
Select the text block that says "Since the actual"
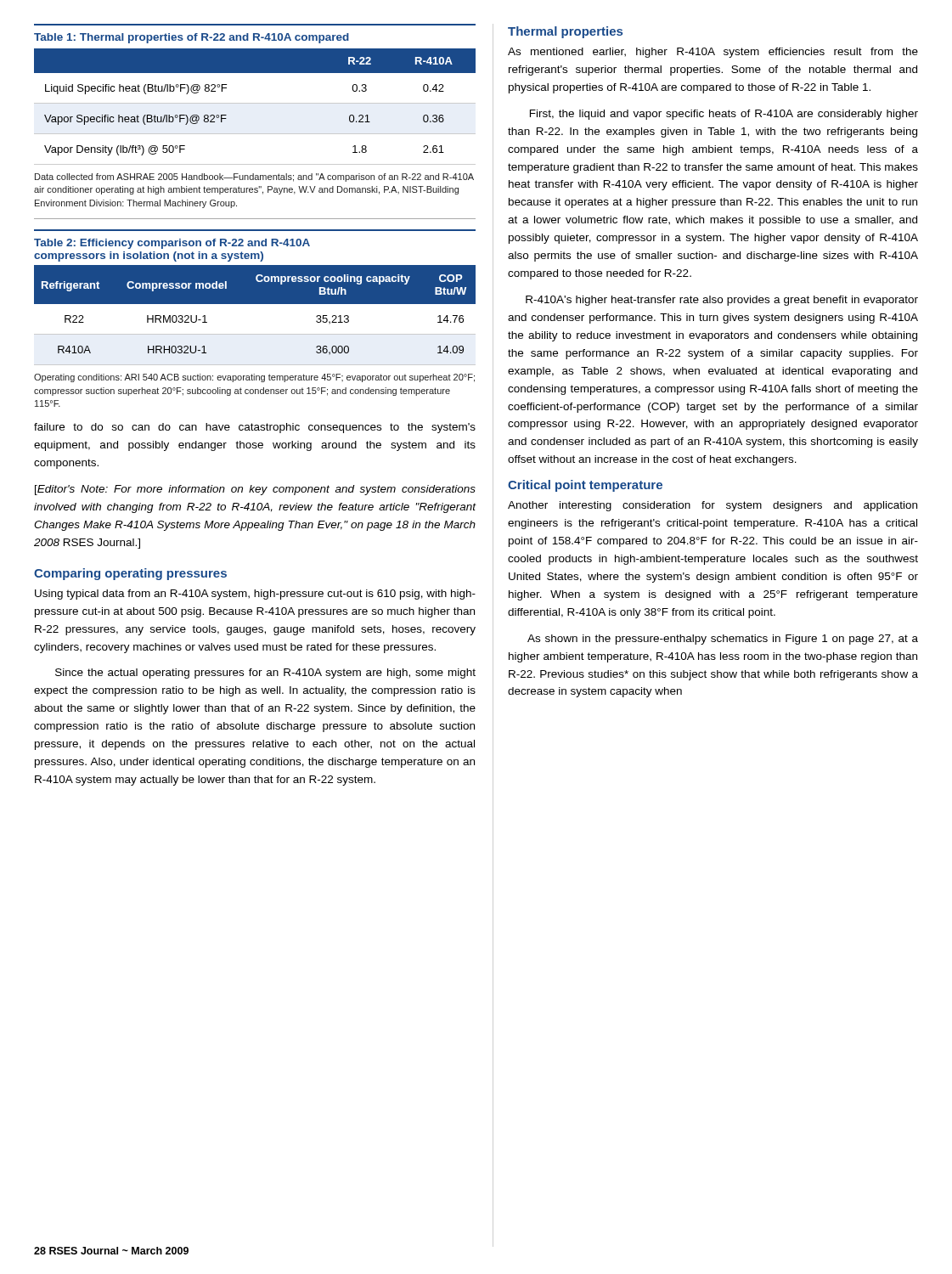[x=255, y=726]
